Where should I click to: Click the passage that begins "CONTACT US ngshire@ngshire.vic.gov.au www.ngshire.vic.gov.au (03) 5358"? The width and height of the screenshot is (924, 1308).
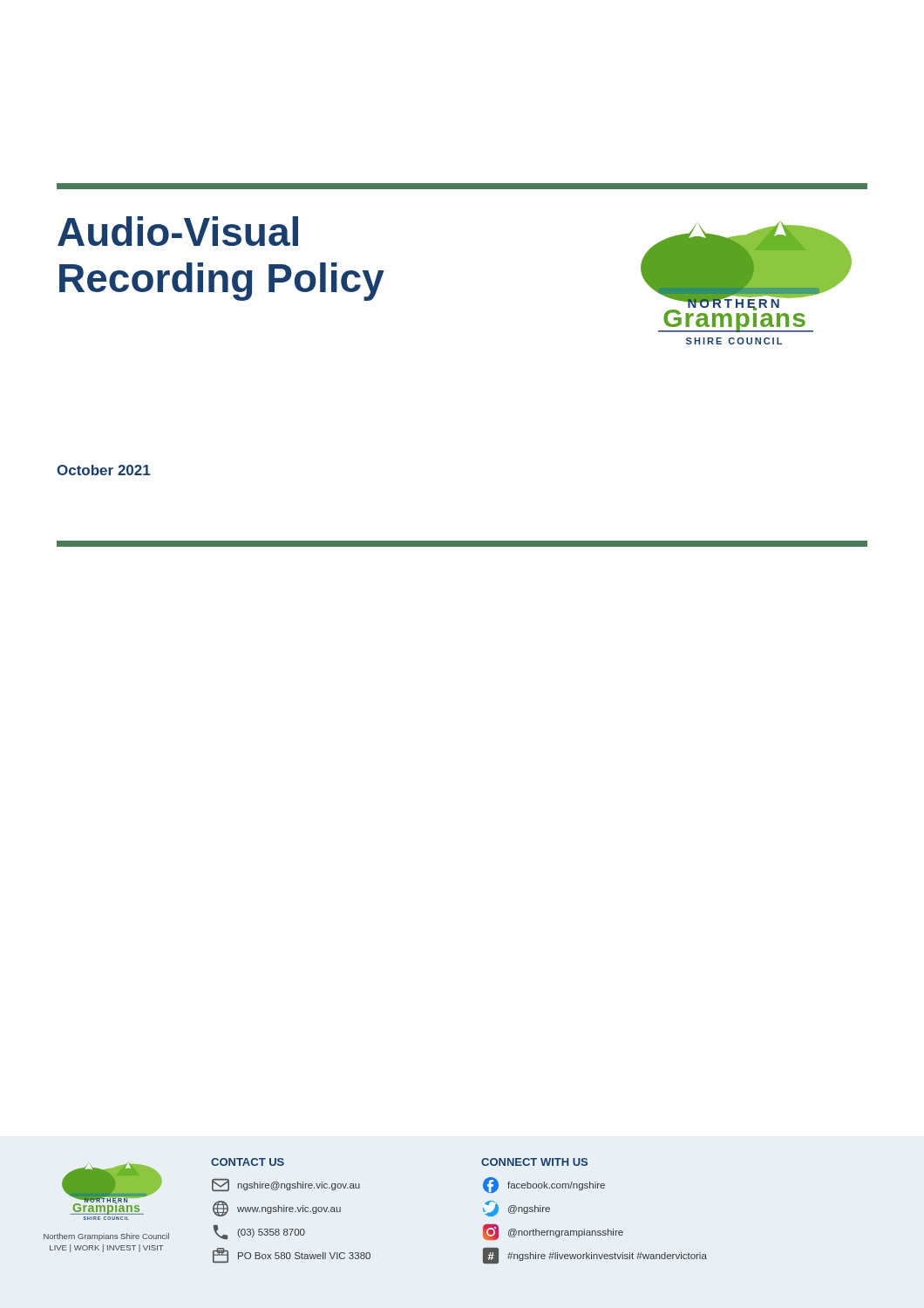pyautogui.click(x=342, y=1210)
